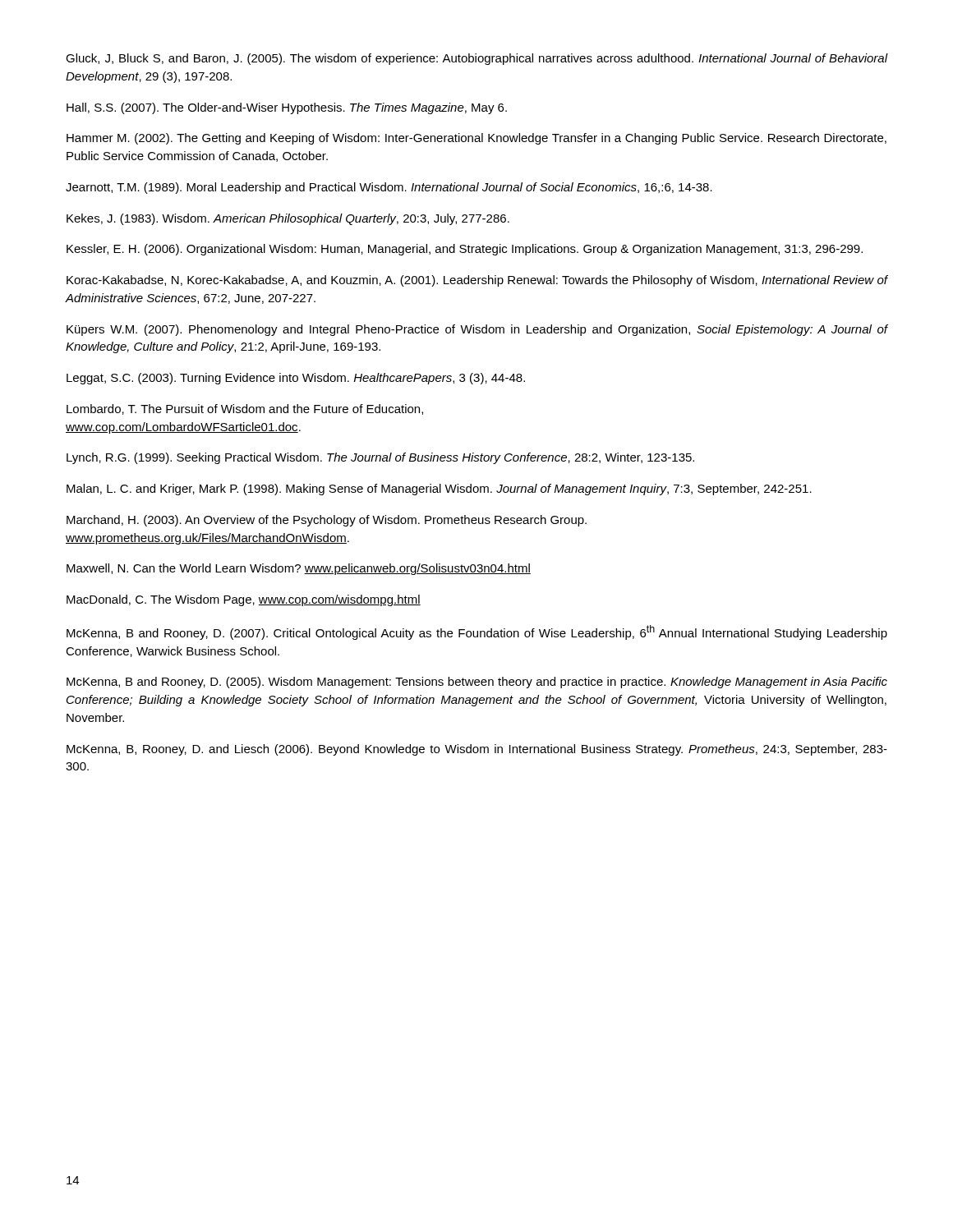Image resolution: width=953 pixels, height=1232 pixels.
Task: Select the text block with the text "Marchand, H. (2003). An Overview of"
Action: click(x=327, y=528)
